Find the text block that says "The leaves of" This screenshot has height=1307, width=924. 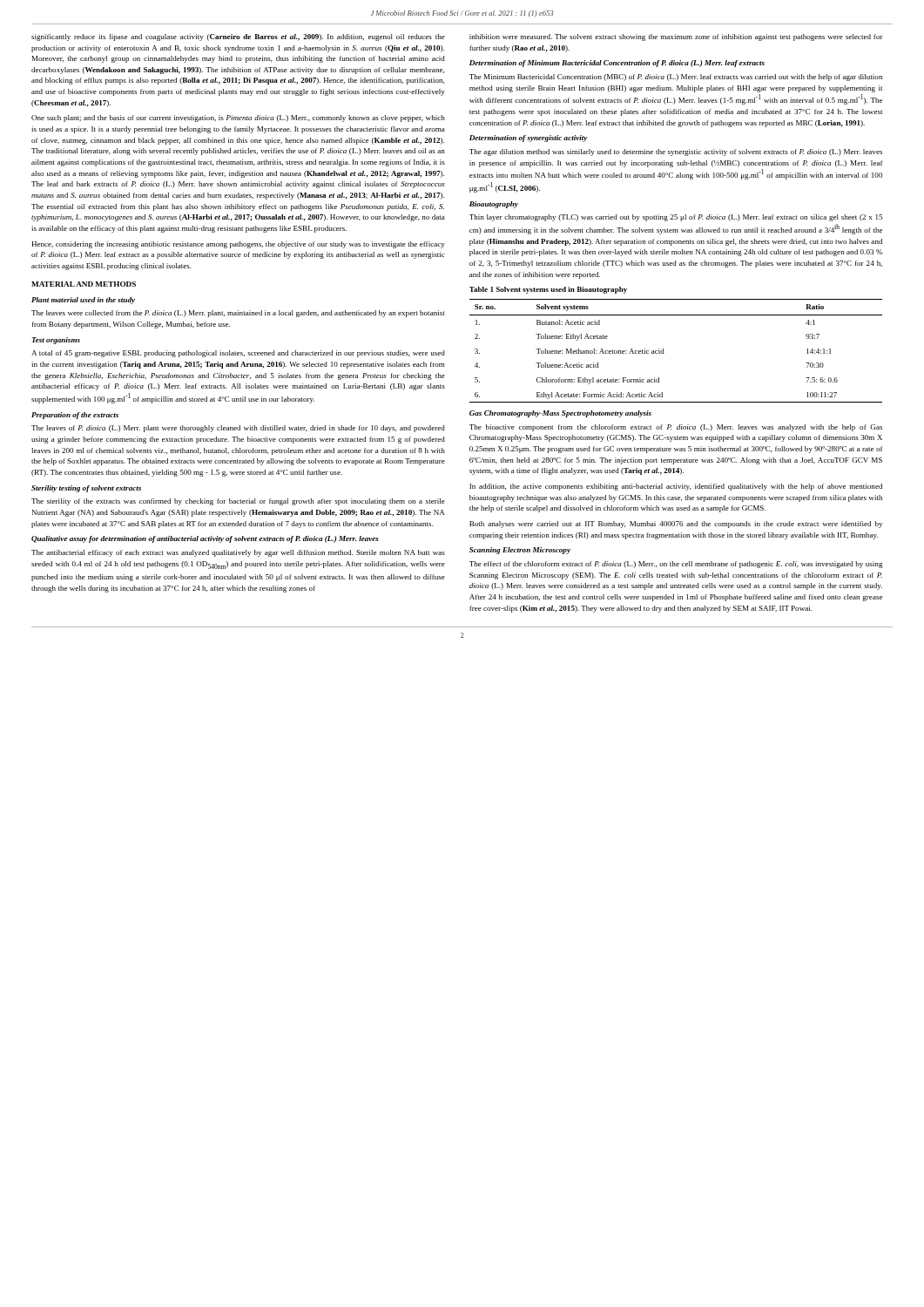238,450
